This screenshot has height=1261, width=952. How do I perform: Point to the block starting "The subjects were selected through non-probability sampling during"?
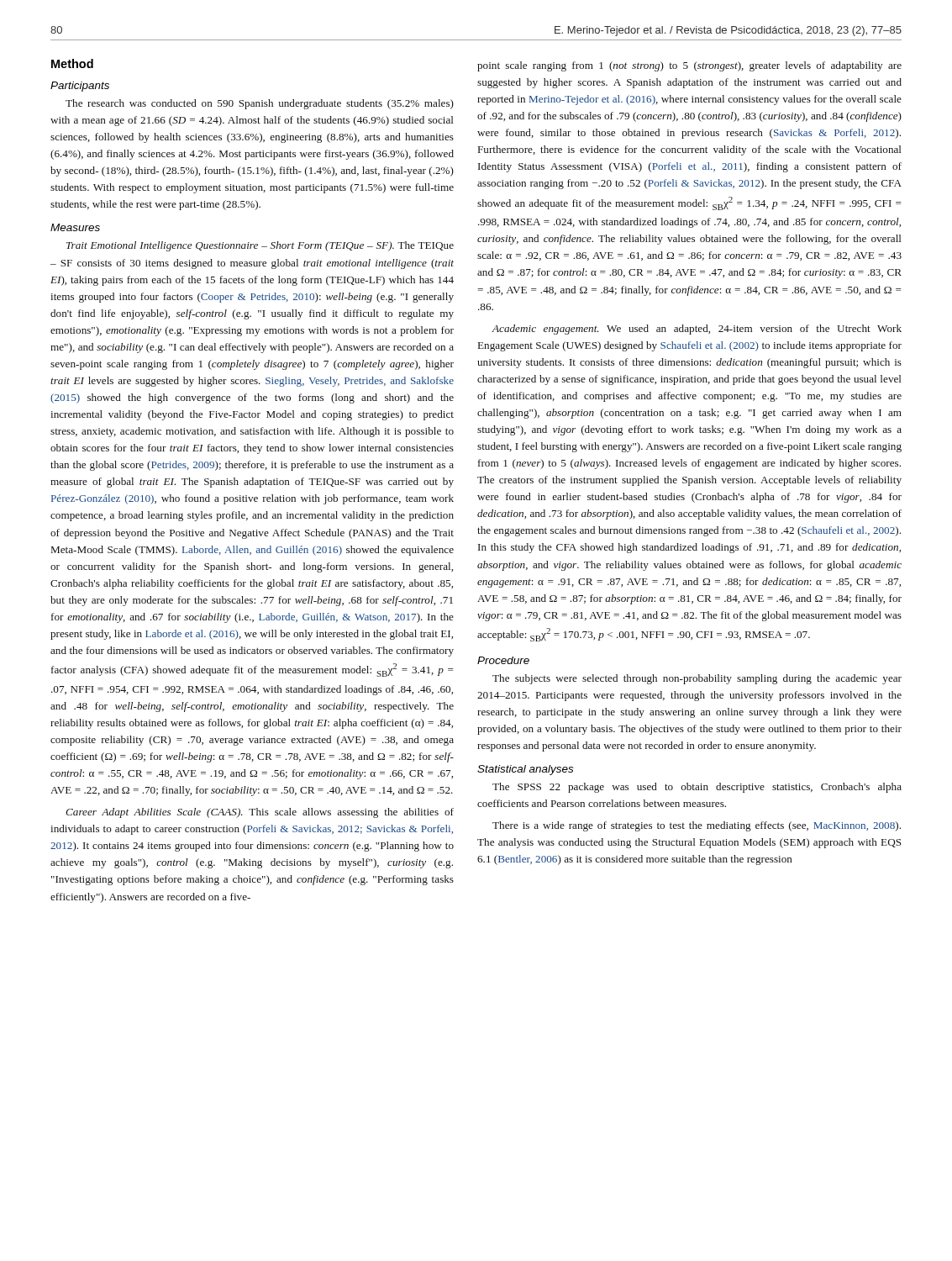(689, 711)
